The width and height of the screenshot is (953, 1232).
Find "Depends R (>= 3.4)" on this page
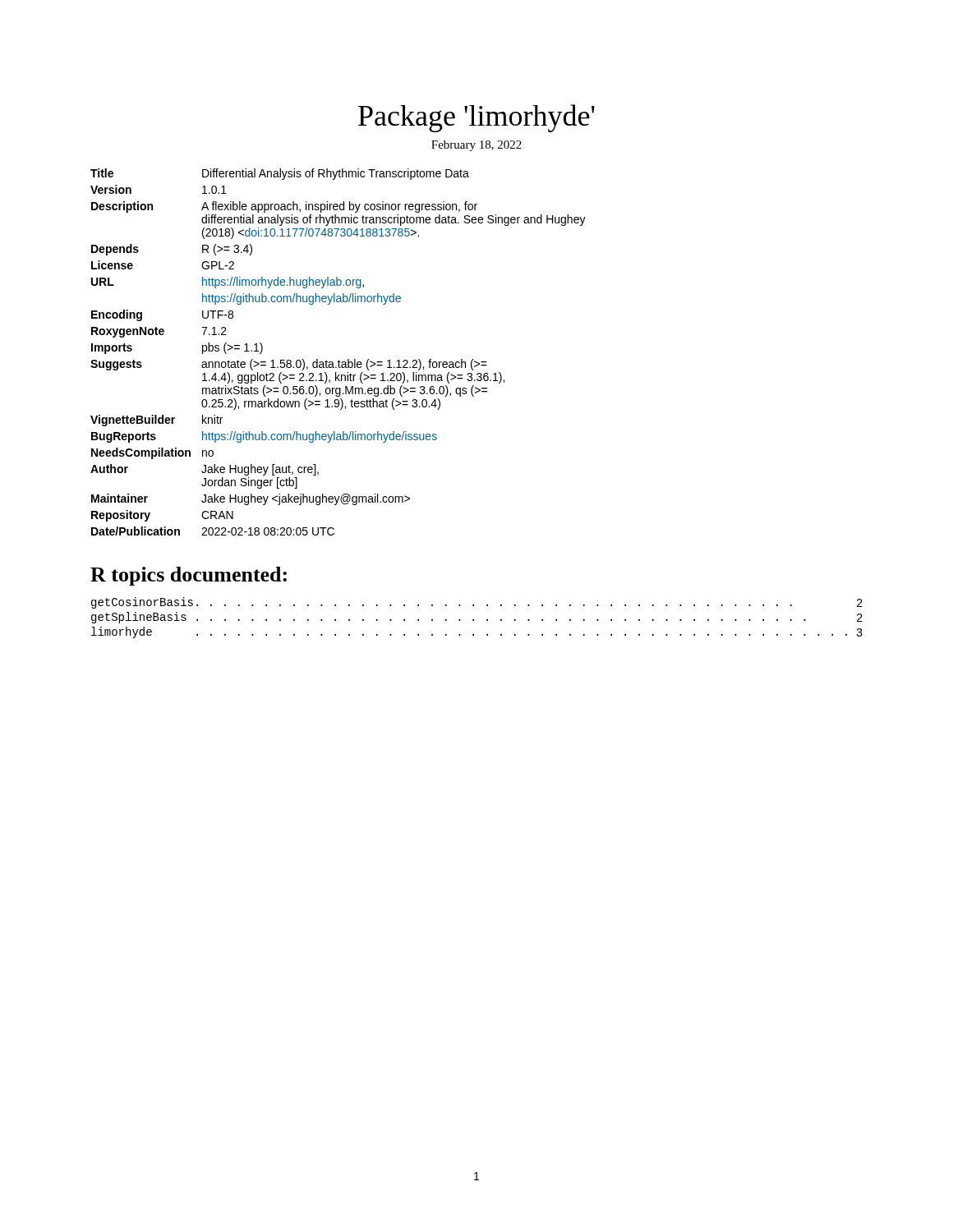pyautogui.click(x=115, y=249)
